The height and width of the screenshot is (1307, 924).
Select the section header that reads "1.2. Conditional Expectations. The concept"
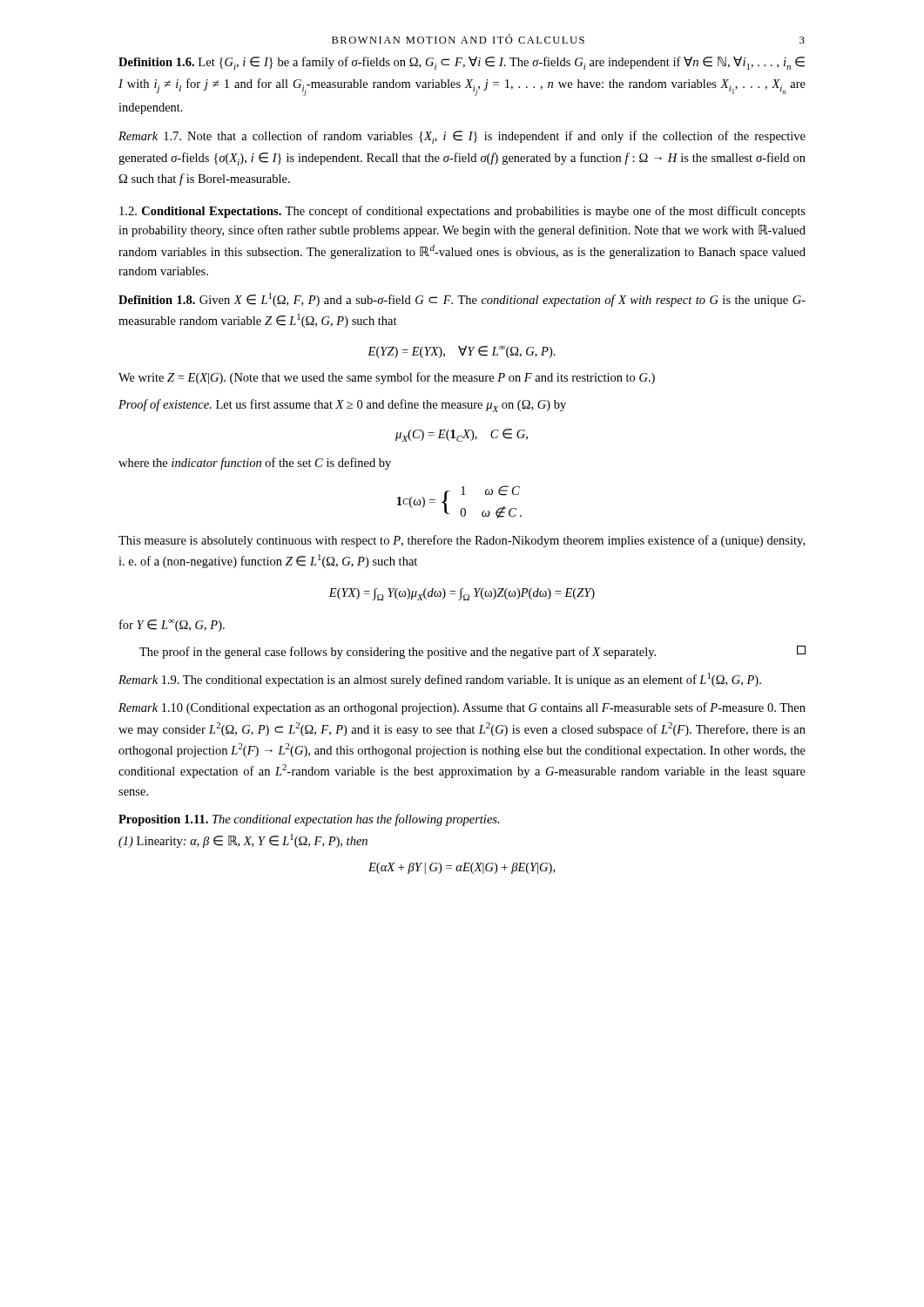[x=462, y=241]
